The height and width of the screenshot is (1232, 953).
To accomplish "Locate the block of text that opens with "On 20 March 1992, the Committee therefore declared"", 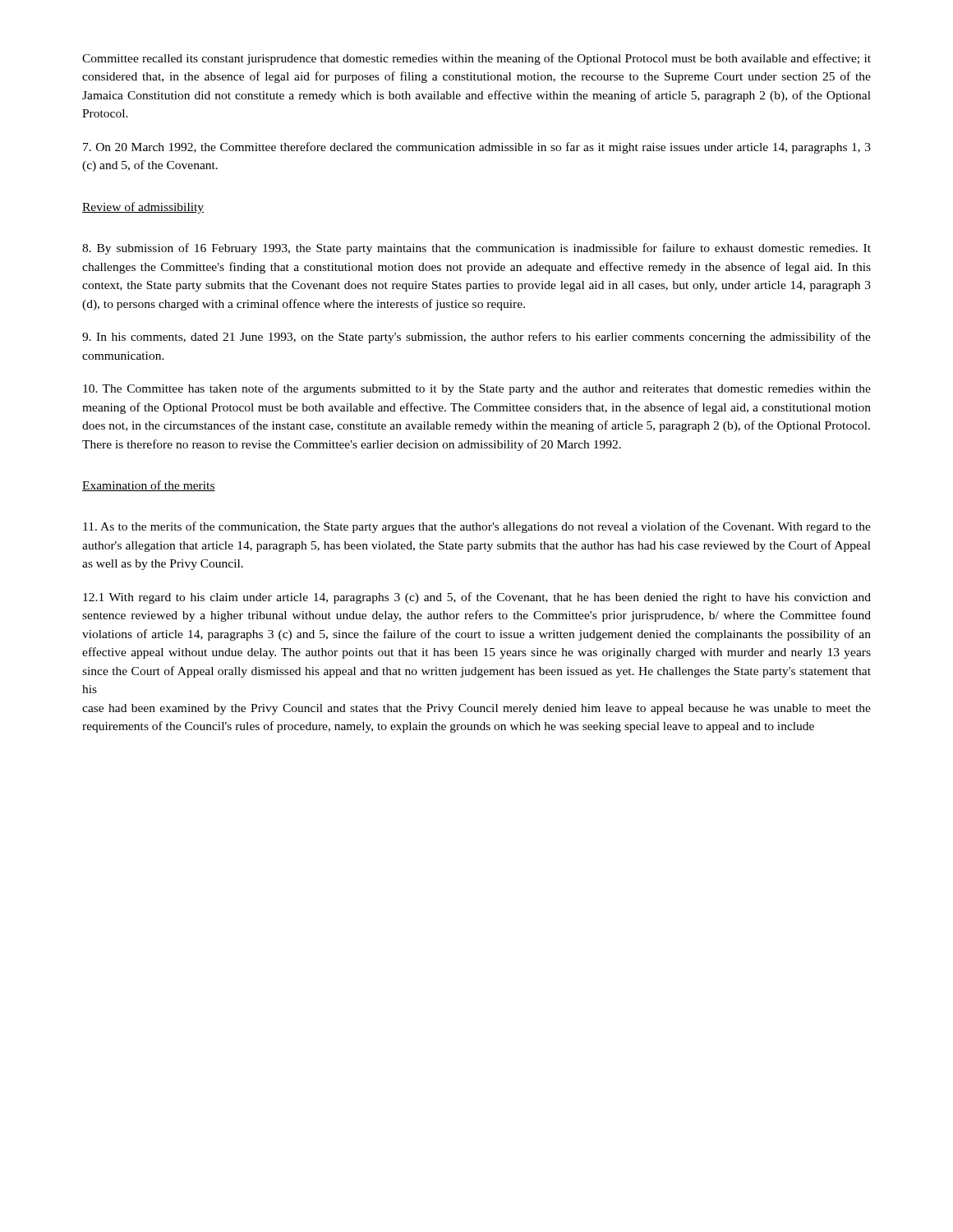I will tap(476, 156).
